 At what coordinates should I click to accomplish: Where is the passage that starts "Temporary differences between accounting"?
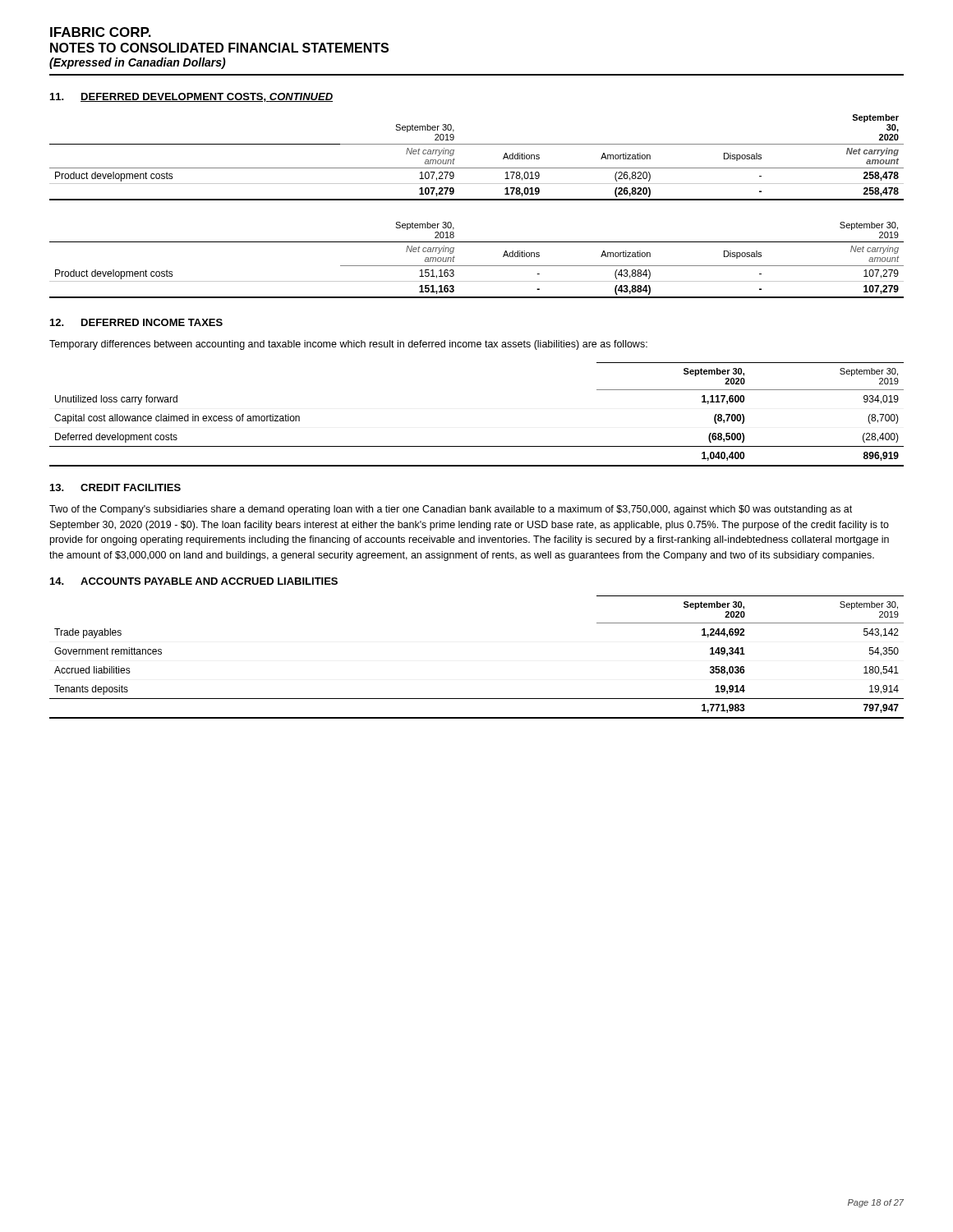(349, 344)
